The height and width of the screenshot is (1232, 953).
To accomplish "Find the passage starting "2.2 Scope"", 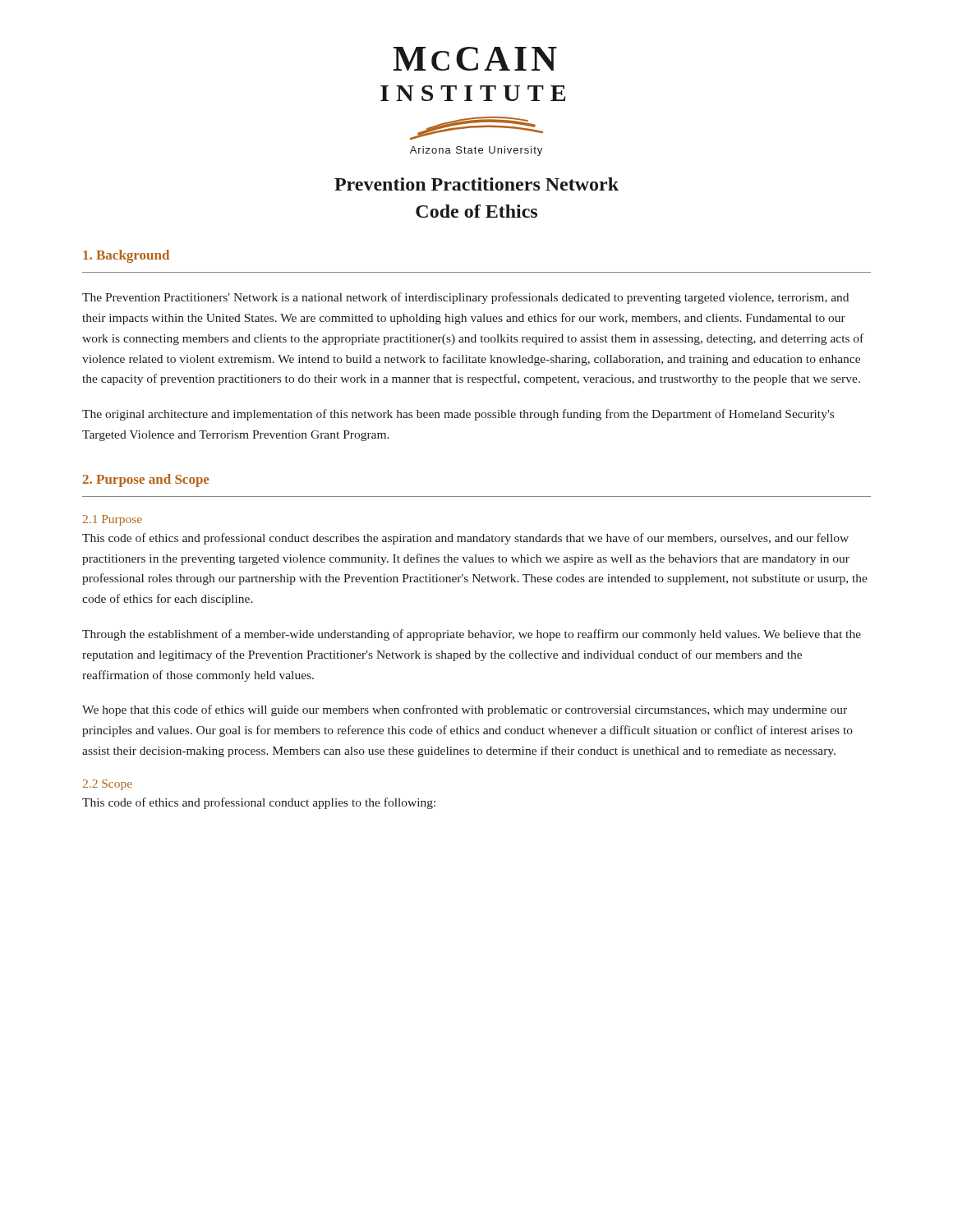I will [107, 783].
